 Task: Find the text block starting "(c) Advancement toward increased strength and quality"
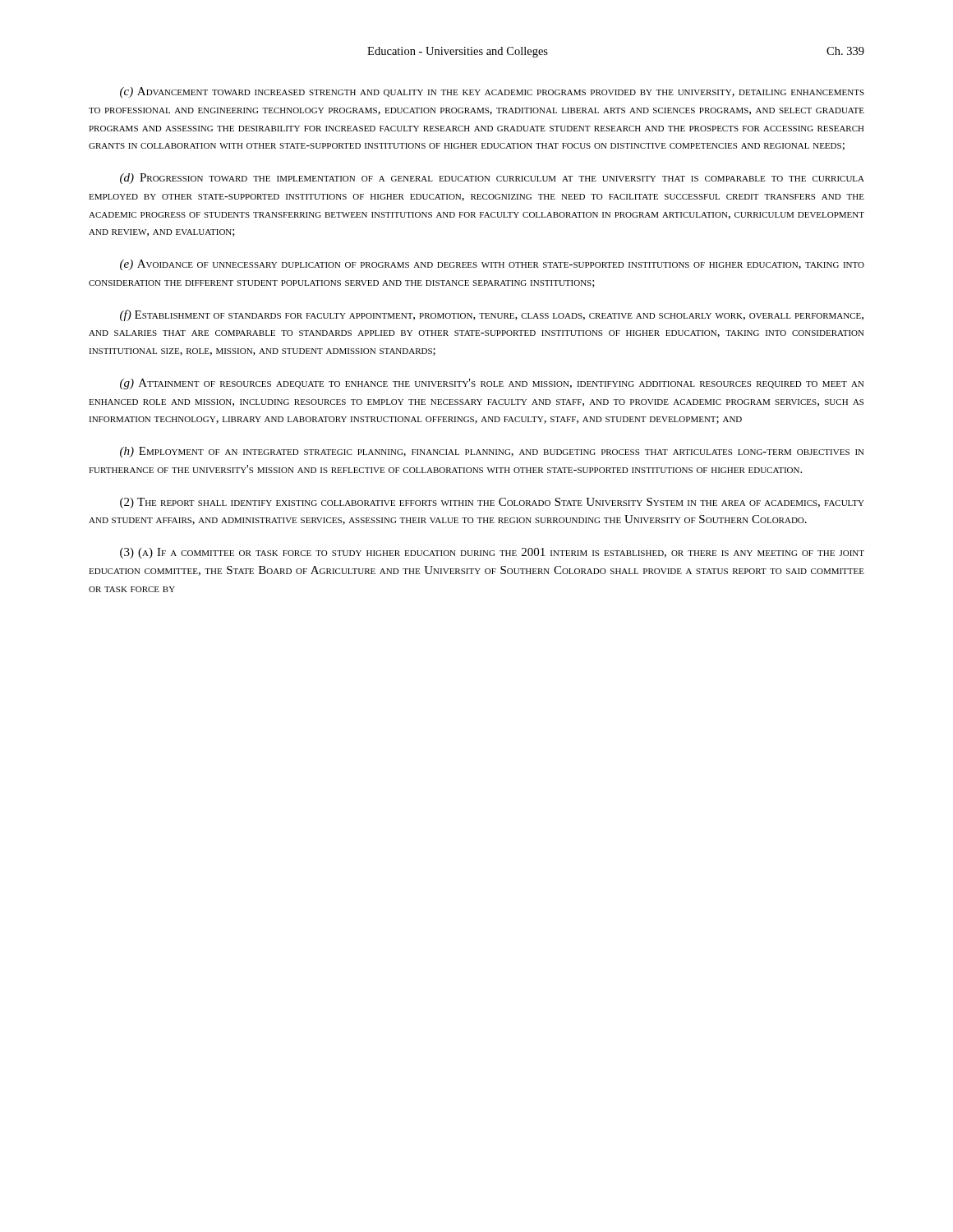tap(476, 119)
